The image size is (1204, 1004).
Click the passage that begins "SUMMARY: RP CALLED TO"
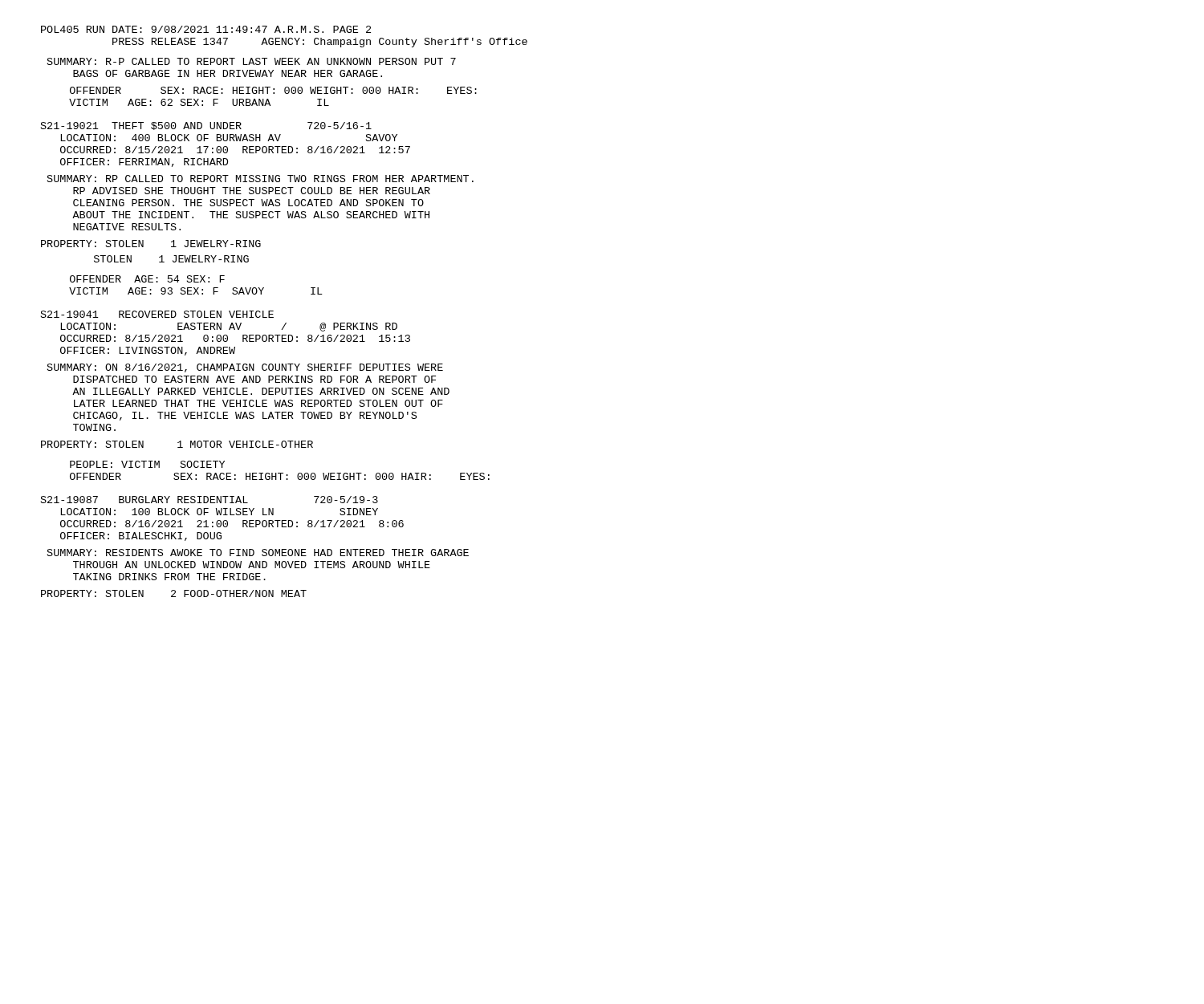coord(258,203)
